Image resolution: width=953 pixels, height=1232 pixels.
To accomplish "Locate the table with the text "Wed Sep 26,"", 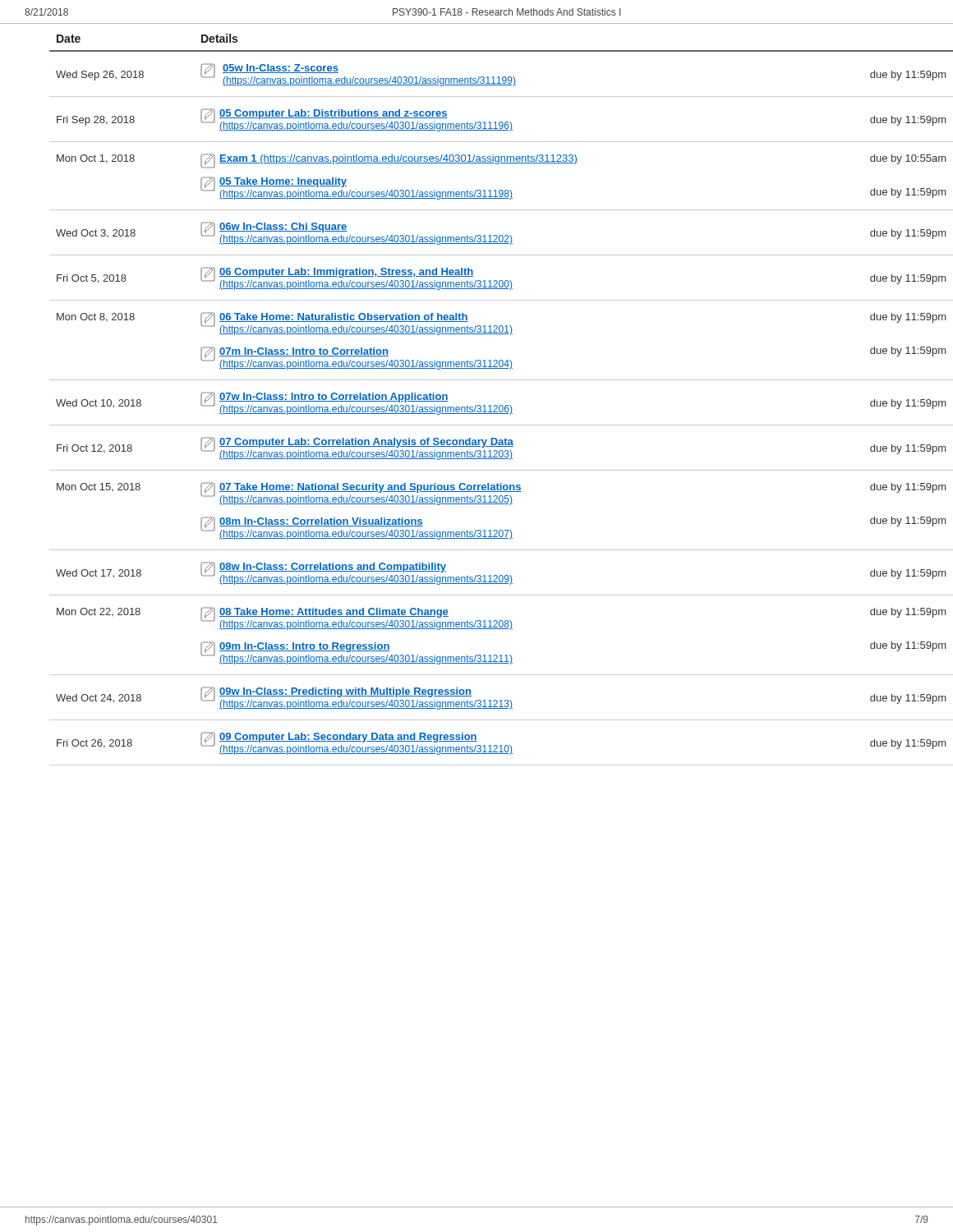I will pos(476,395).
